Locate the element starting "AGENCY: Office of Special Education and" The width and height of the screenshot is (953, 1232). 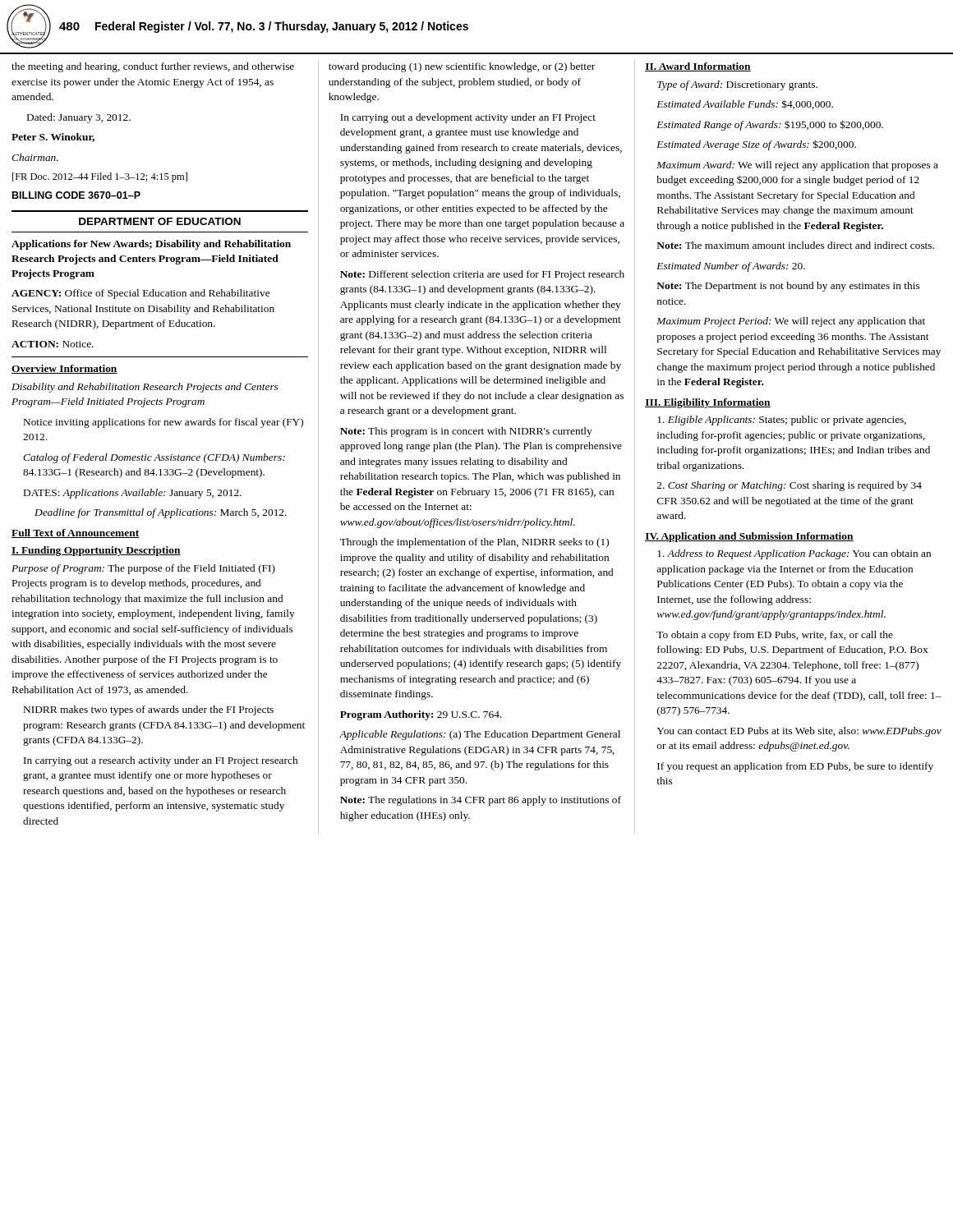[160, 319]
